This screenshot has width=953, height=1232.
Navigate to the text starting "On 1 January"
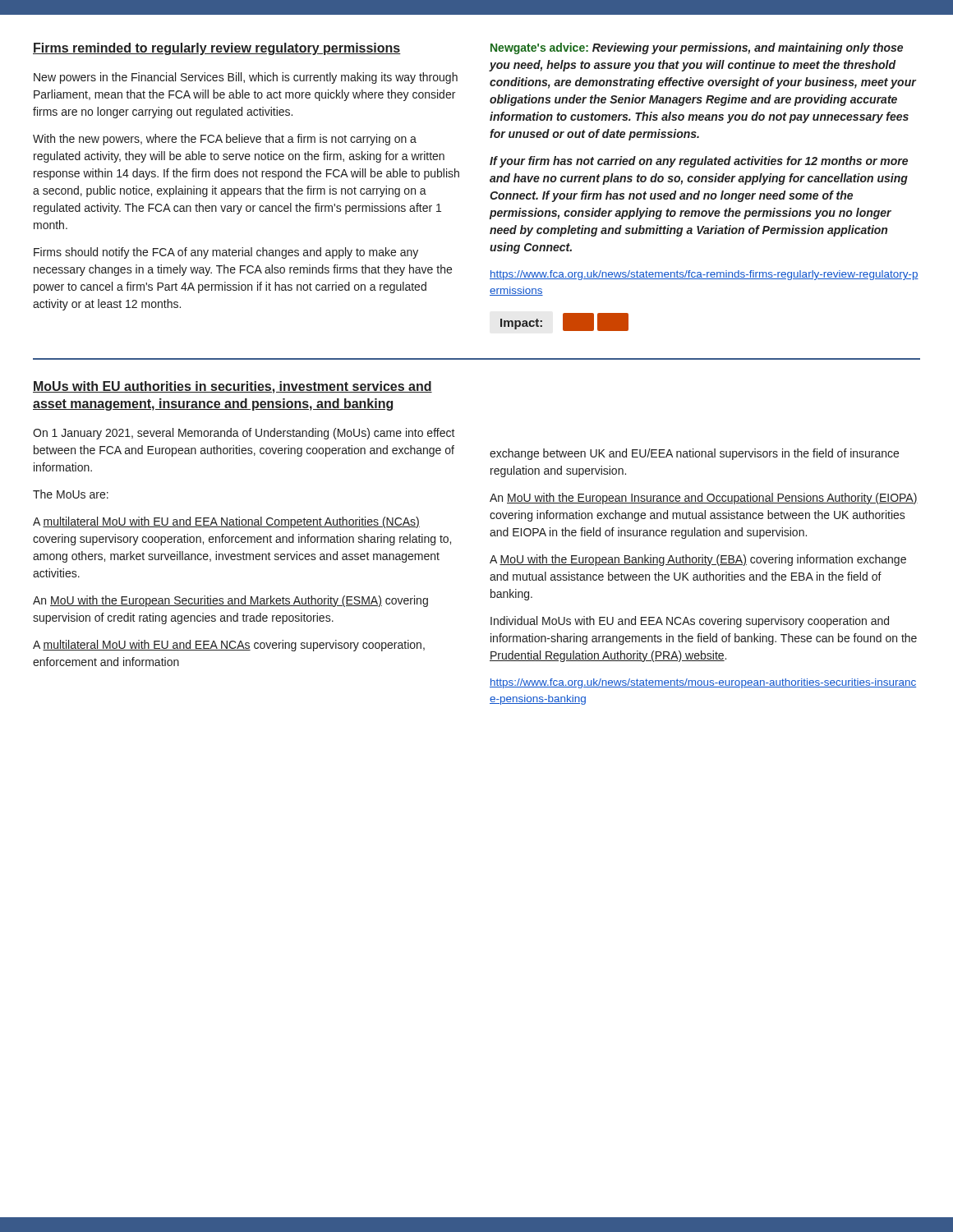(248, 450)
